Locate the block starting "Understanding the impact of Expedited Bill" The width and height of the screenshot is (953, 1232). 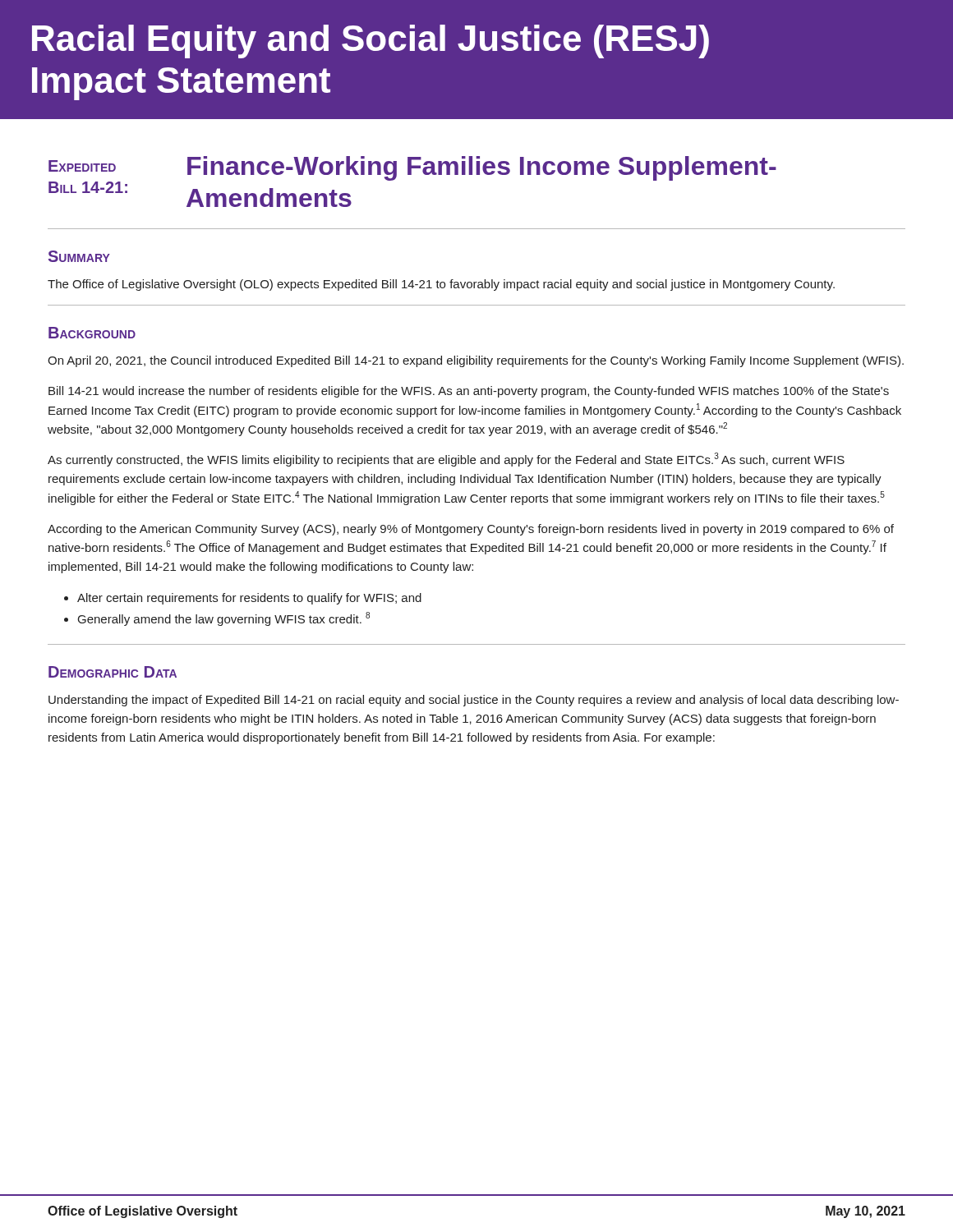click(473, 718)
